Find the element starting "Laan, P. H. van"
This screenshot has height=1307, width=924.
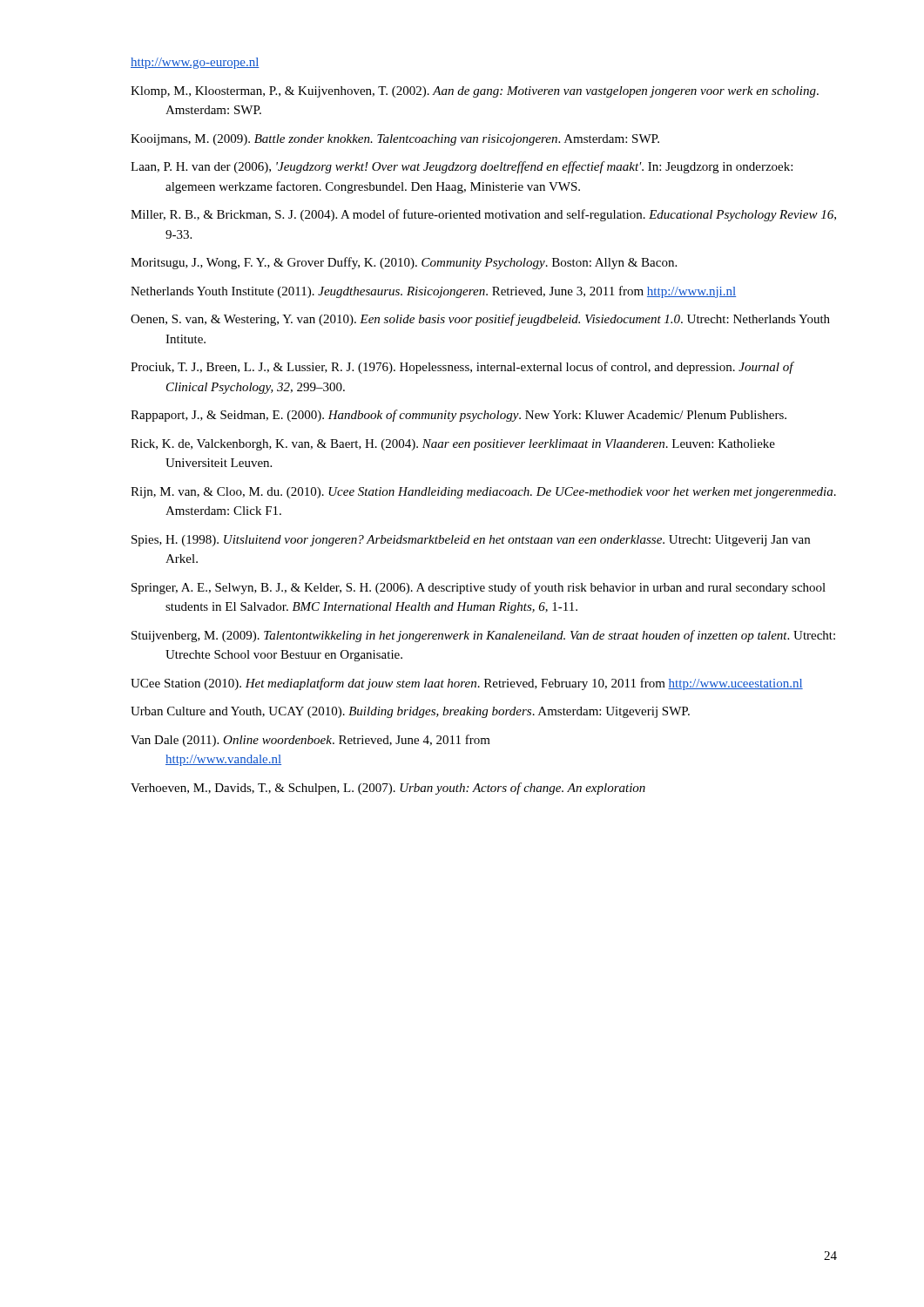pos(462,176)
